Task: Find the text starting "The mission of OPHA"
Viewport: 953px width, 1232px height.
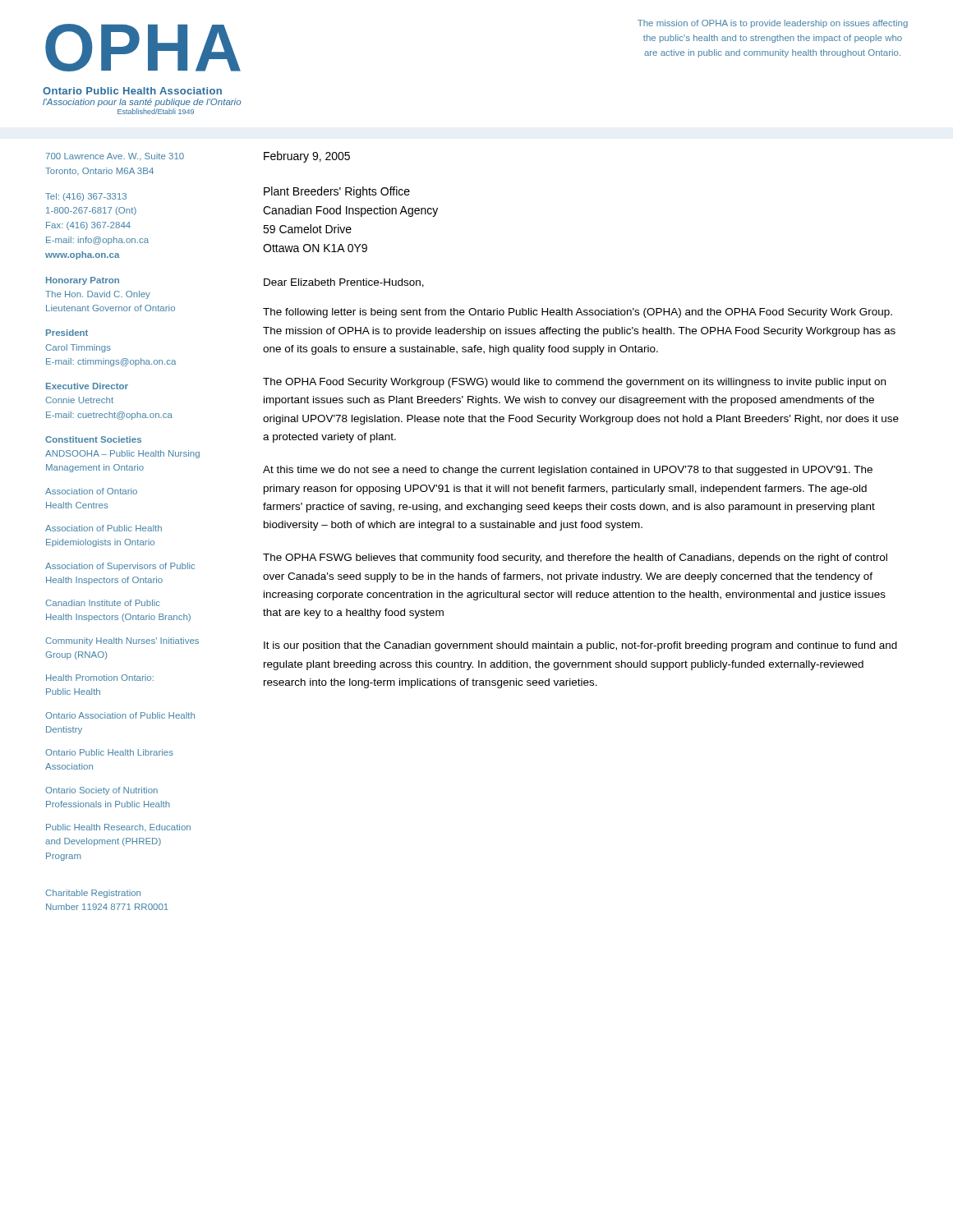Action: (x=773, y=38)
